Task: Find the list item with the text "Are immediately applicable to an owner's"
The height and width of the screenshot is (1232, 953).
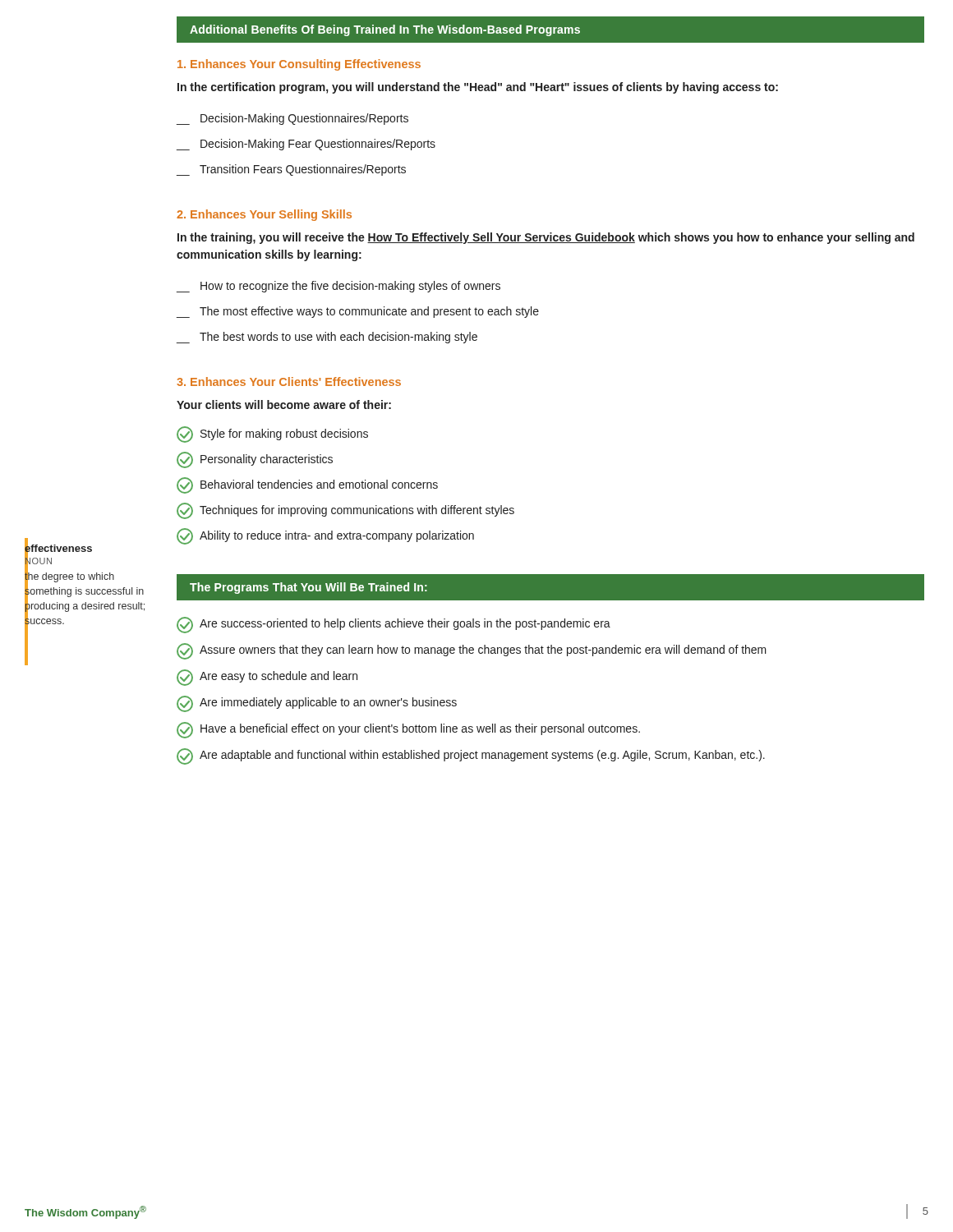Action: click(317, 703)
